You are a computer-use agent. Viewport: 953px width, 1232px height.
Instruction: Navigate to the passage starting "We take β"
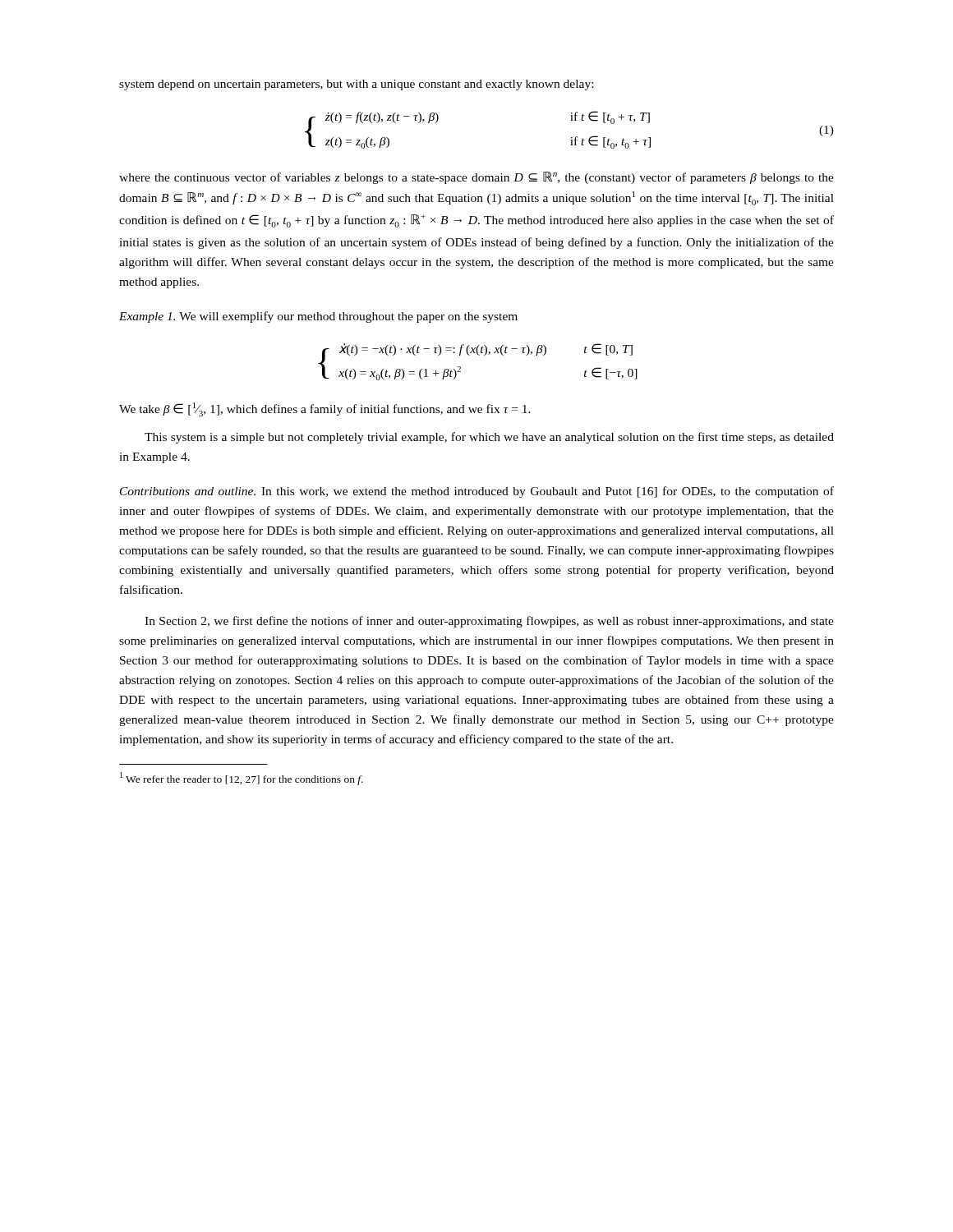(x=325, y=409)
